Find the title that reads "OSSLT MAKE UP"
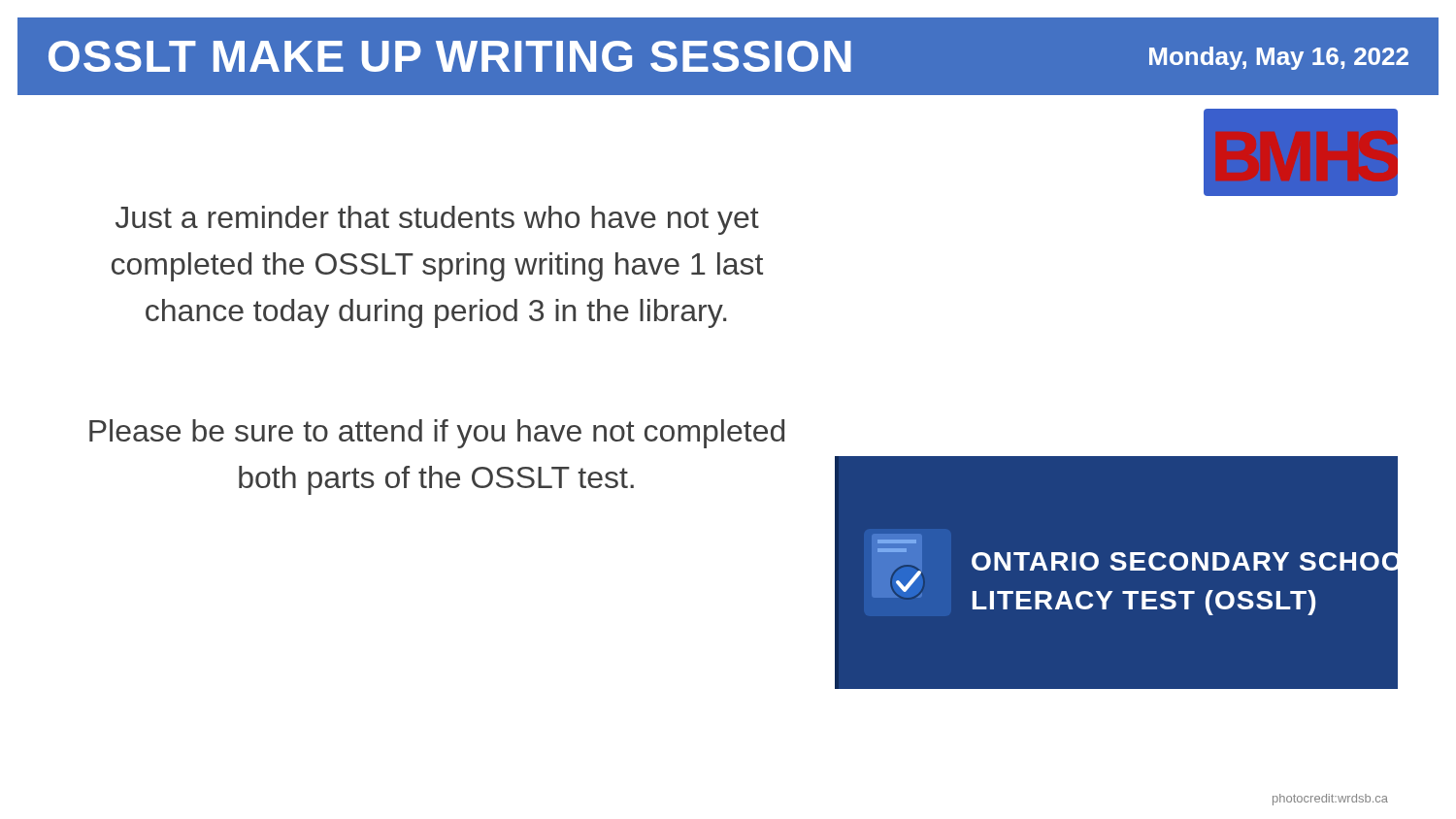Screen dimensions: 819x1456 point(451,56)
